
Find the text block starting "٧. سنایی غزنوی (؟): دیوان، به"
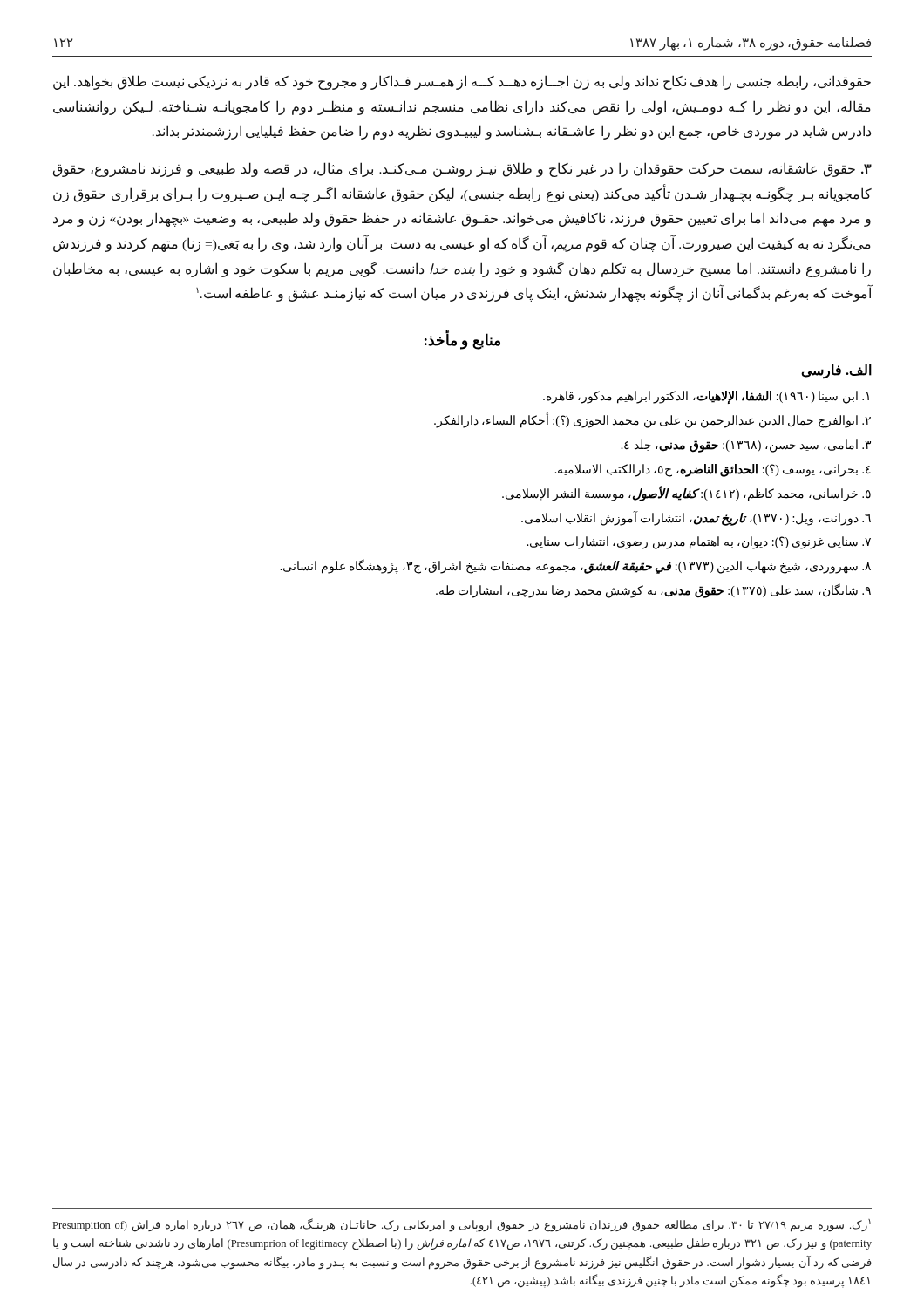pyautogui.click(x=699, y=542)
